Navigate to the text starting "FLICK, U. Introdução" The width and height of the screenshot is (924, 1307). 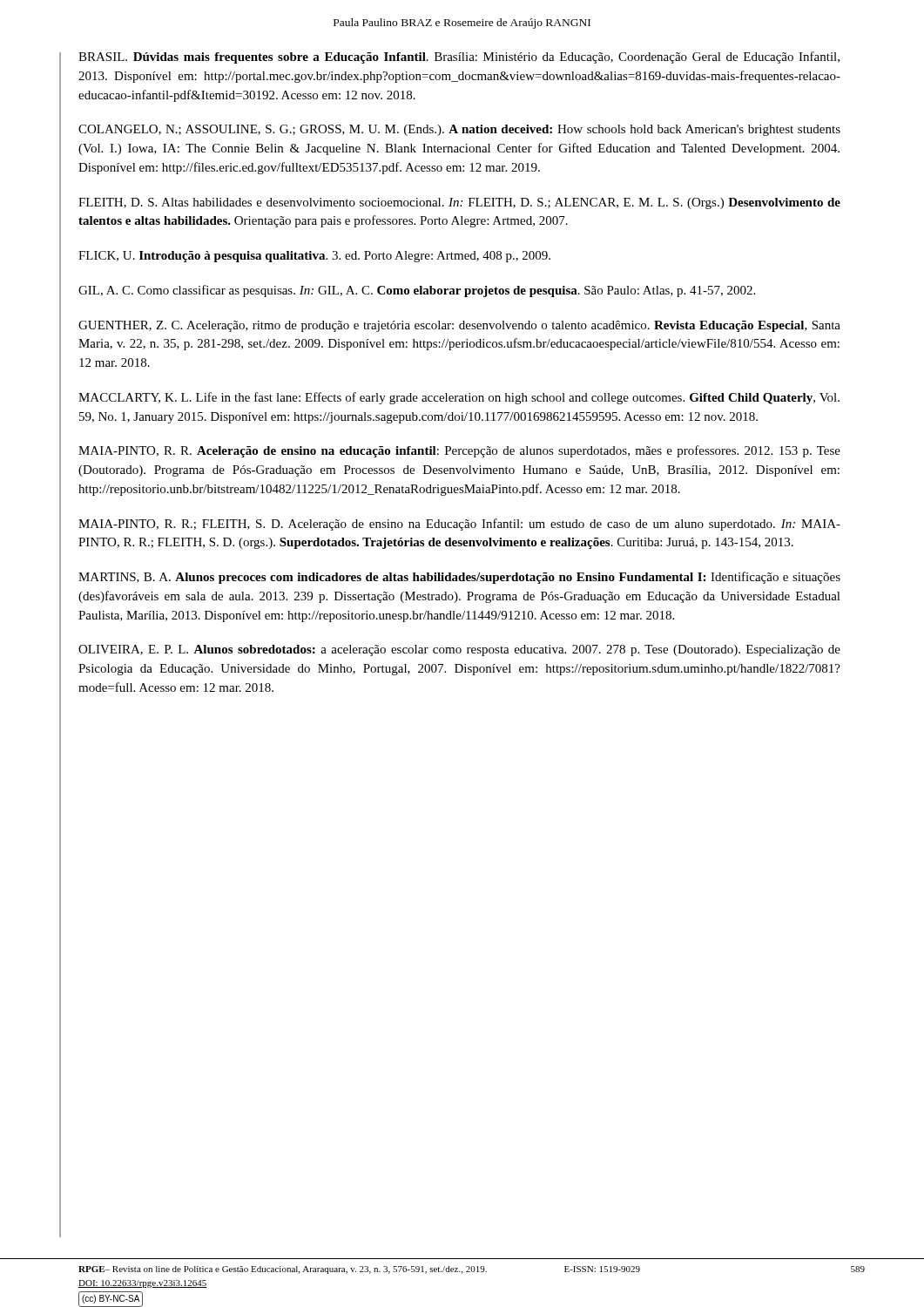[x=315, y=255]
